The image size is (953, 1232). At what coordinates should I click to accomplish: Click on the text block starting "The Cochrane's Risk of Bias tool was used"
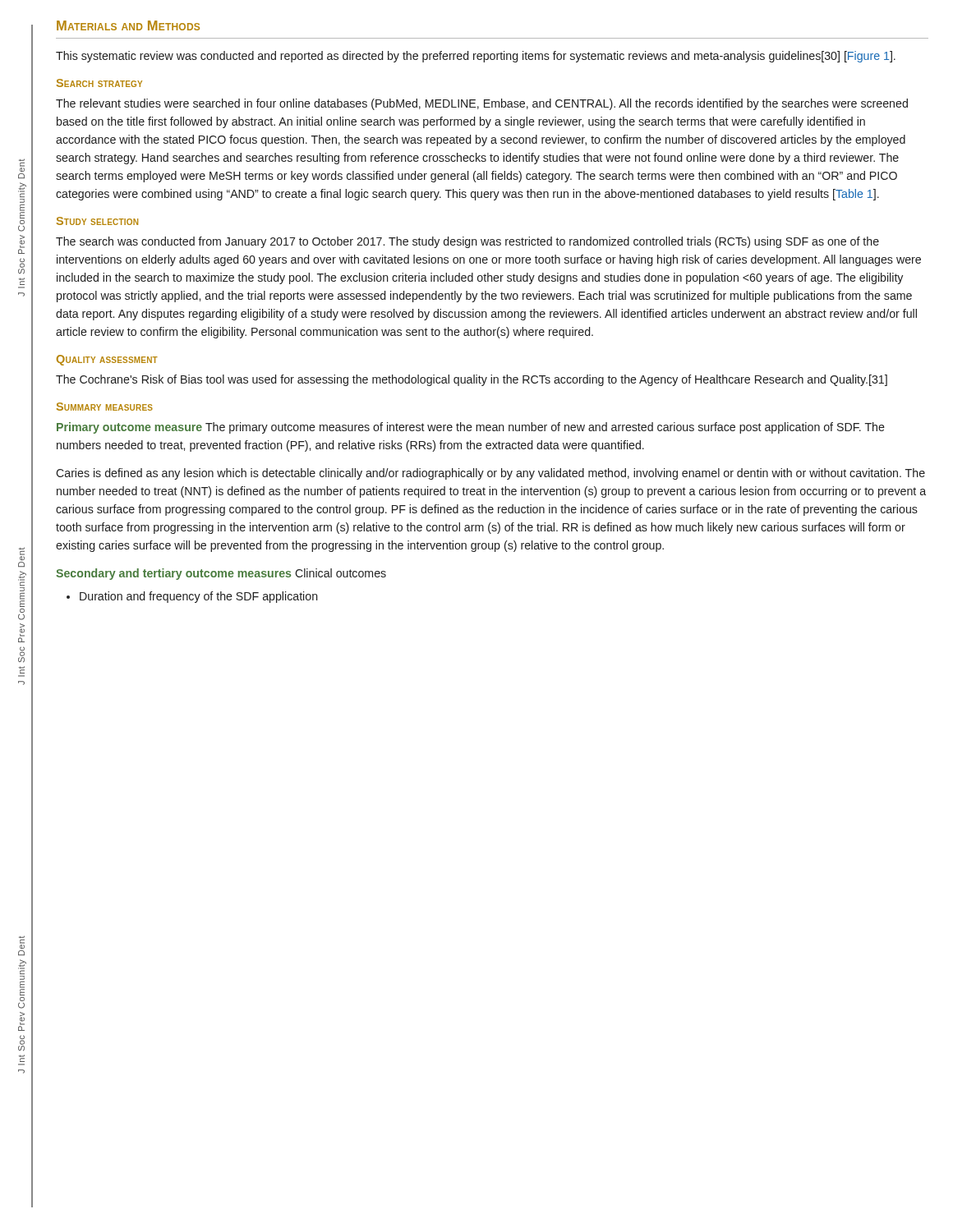(472, 379)
